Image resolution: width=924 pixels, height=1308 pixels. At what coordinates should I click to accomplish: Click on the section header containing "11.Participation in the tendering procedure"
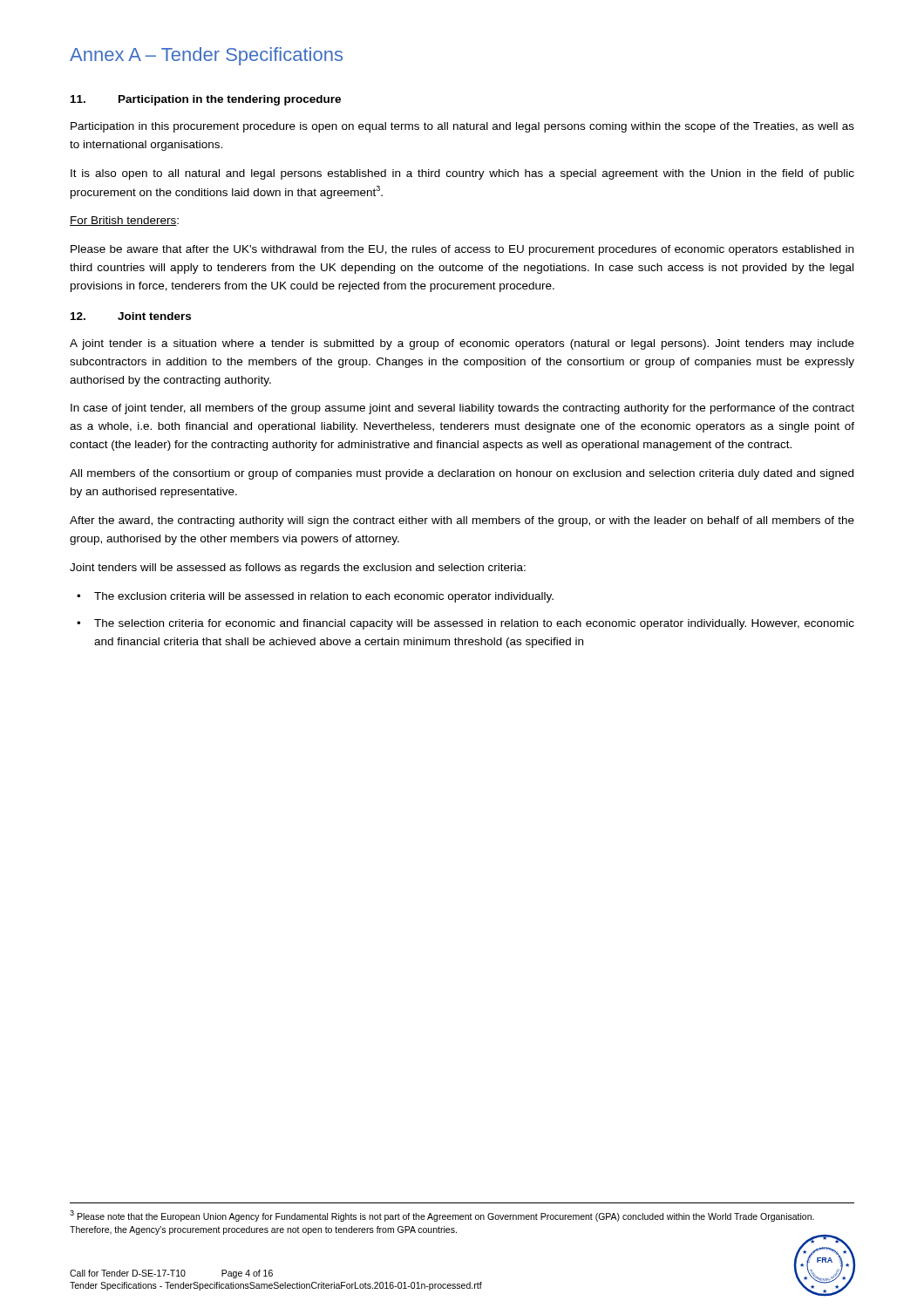[x=206, y=100]
